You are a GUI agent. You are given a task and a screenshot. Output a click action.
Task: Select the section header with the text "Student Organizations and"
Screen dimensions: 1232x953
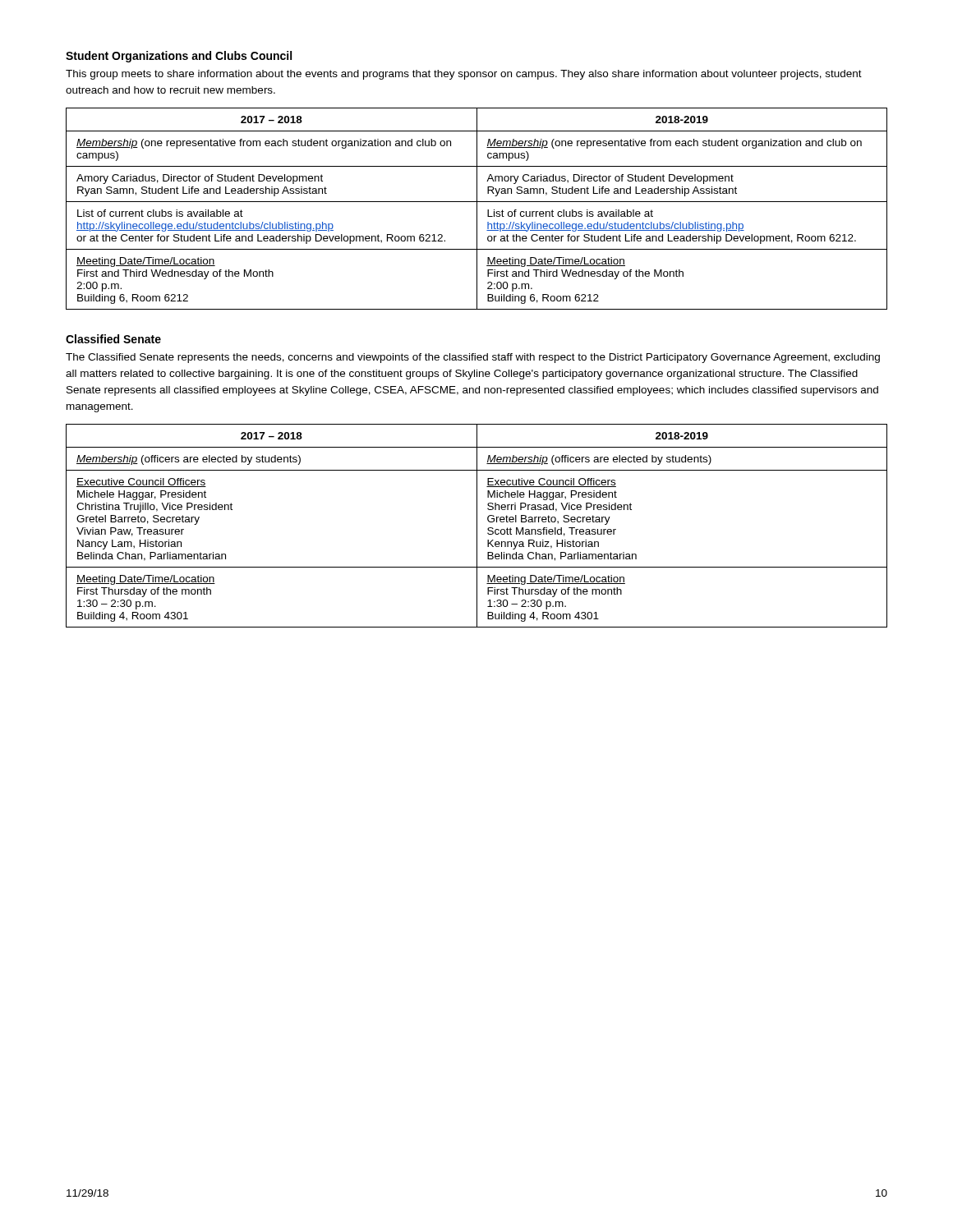[179, 56]
